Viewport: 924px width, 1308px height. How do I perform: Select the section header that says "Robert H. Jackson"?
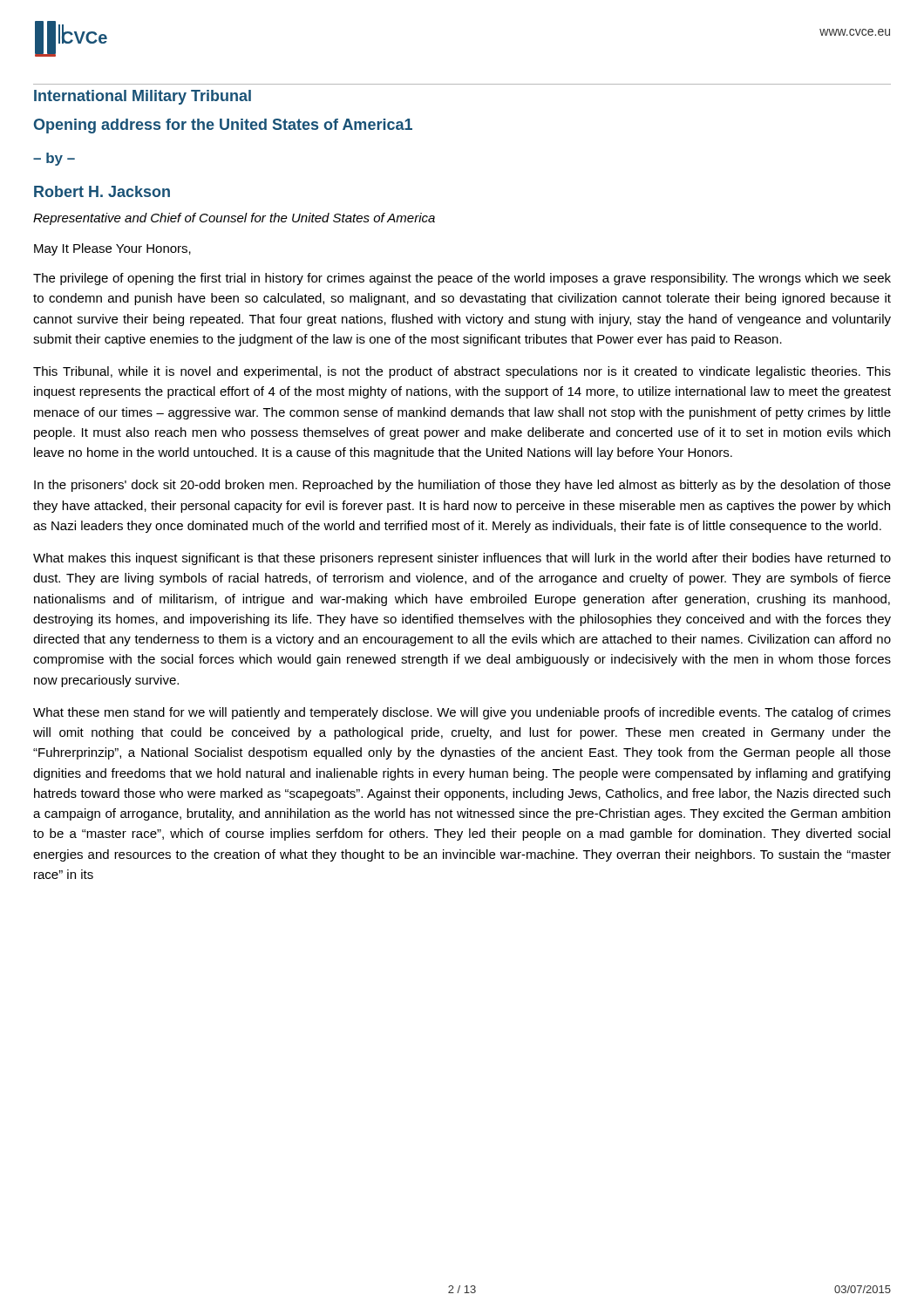click(x=102, y=192)
